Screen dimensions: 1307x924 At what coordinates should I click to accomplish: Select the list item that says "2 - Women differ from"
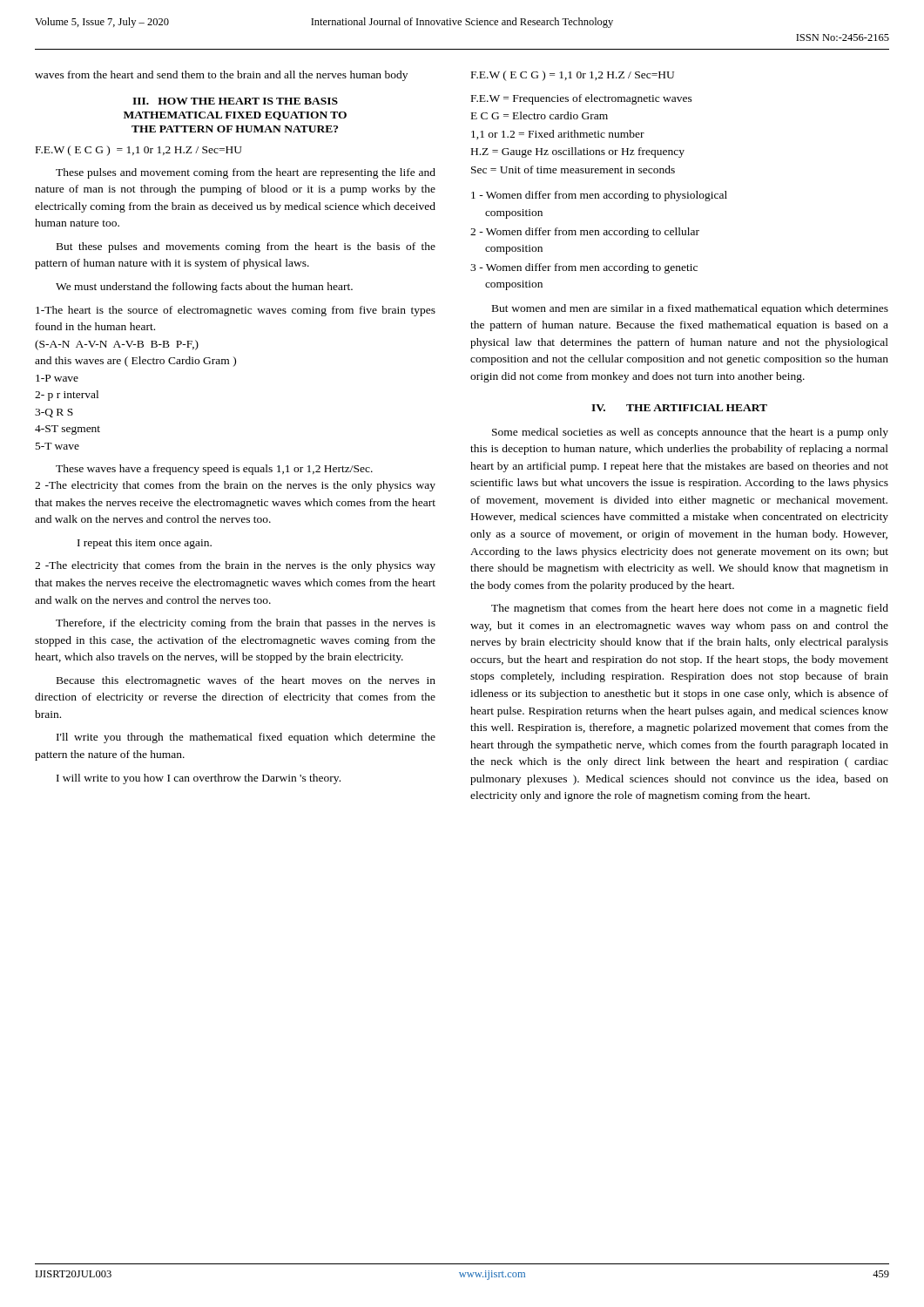pyautogui.click(x=585, y=239)
